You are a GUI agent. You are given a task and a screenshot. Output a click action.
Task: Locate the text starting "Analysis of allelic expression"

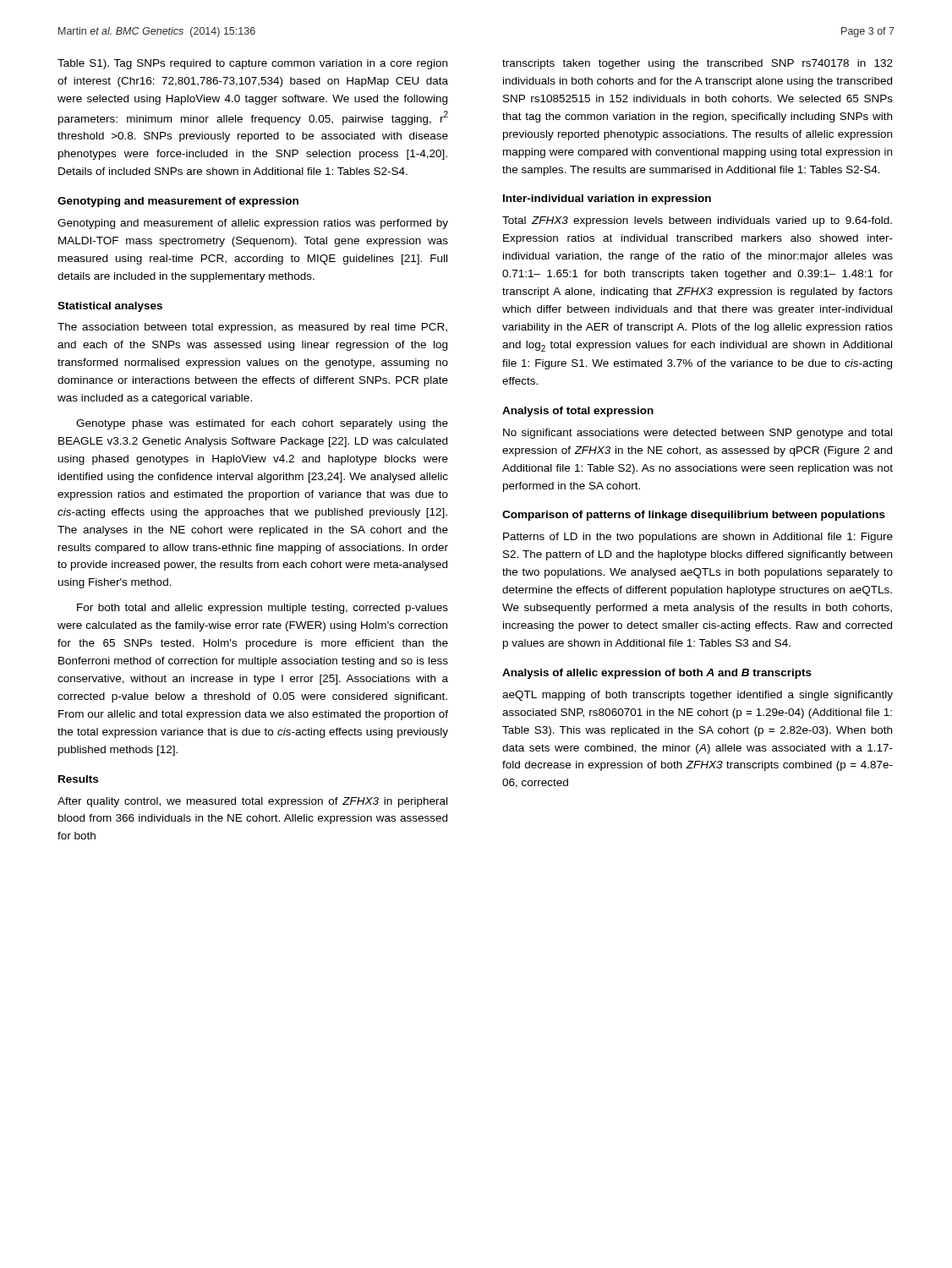(657, 672)
